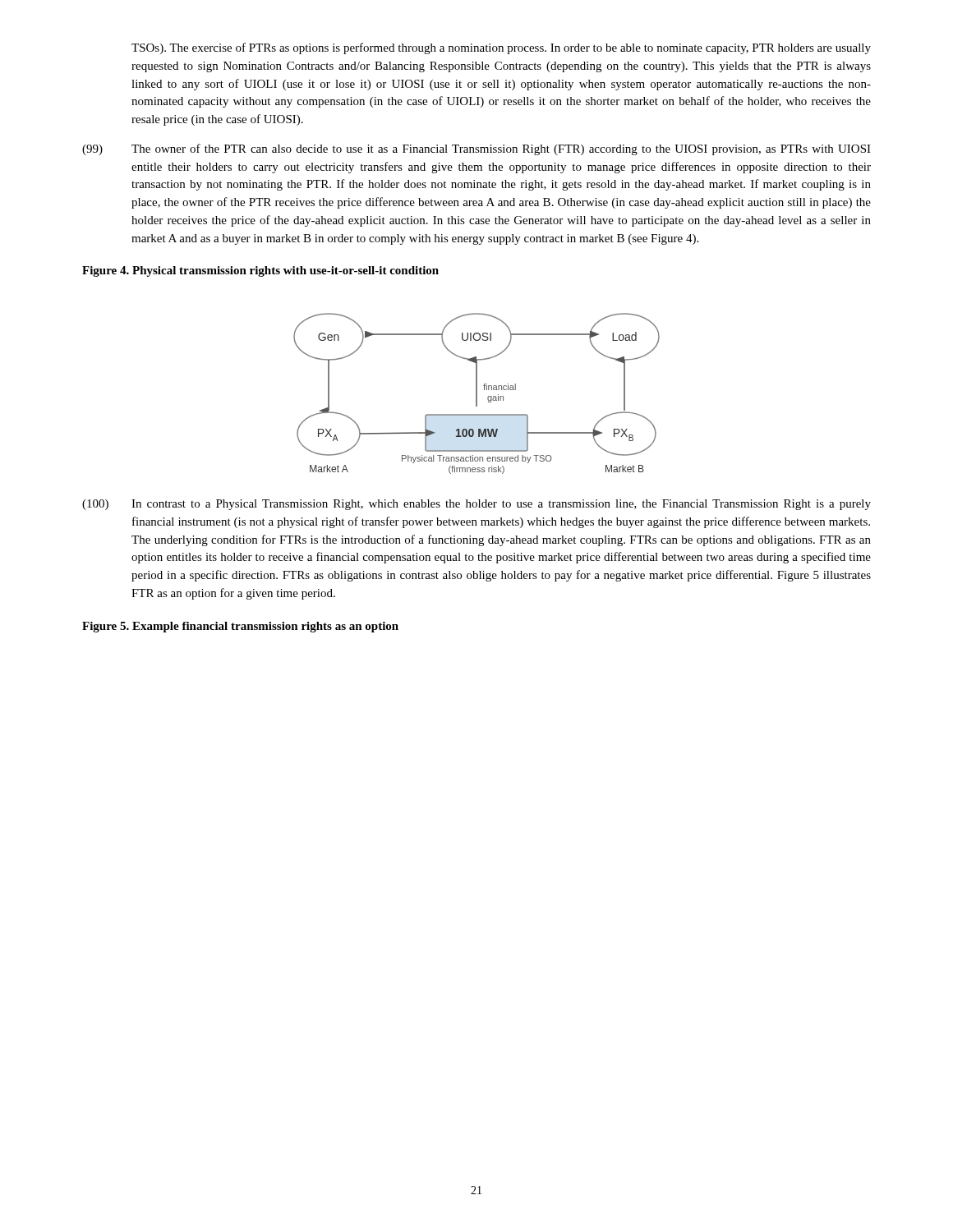The image size is (953, 1232).
Task: Select the text block containing "TSOs). The exercise of PTRs as options is"
Action: coord(501,84)
